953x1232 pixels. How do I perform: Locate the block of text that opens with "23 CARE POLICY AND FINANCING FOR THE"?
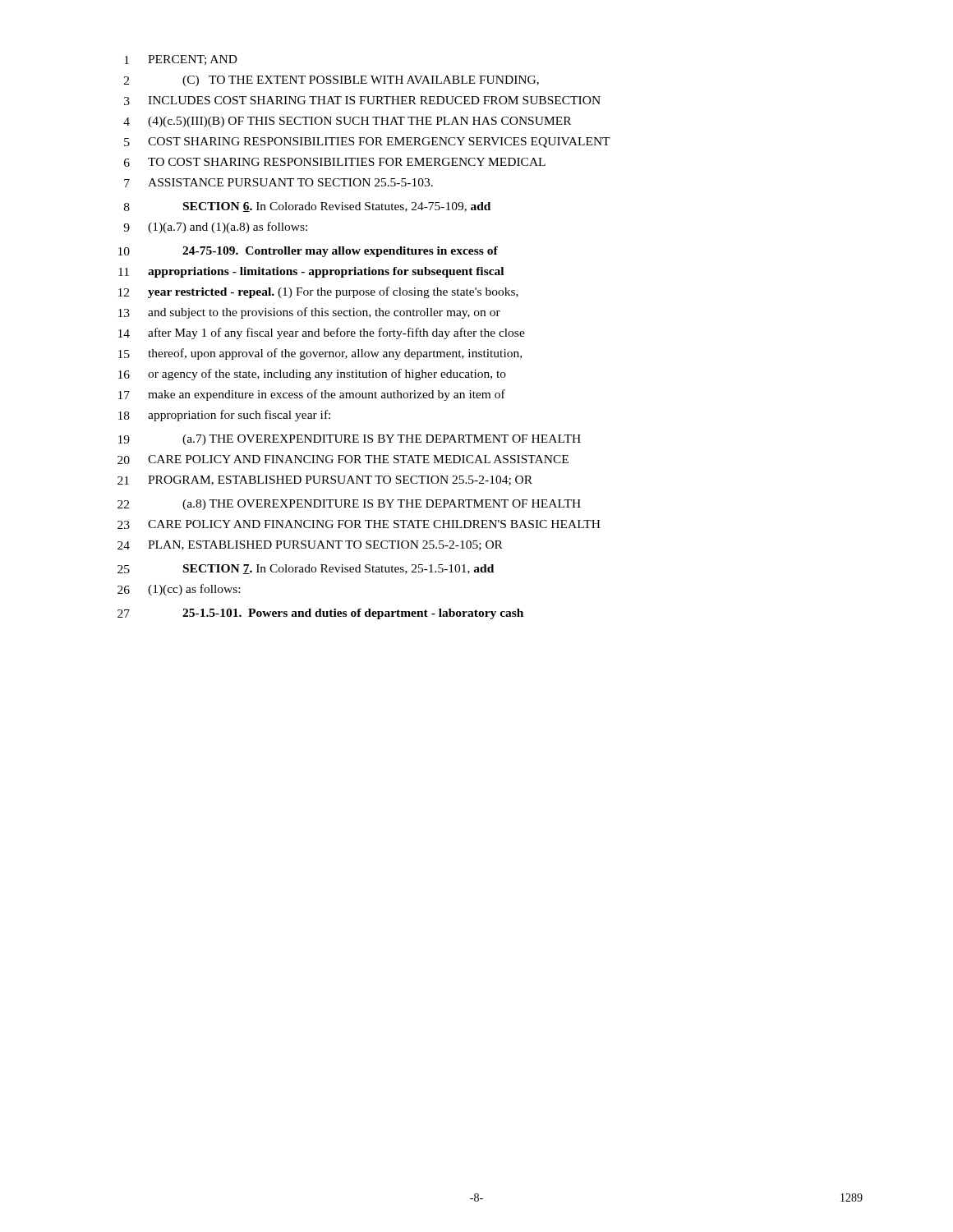coord(481,525)
